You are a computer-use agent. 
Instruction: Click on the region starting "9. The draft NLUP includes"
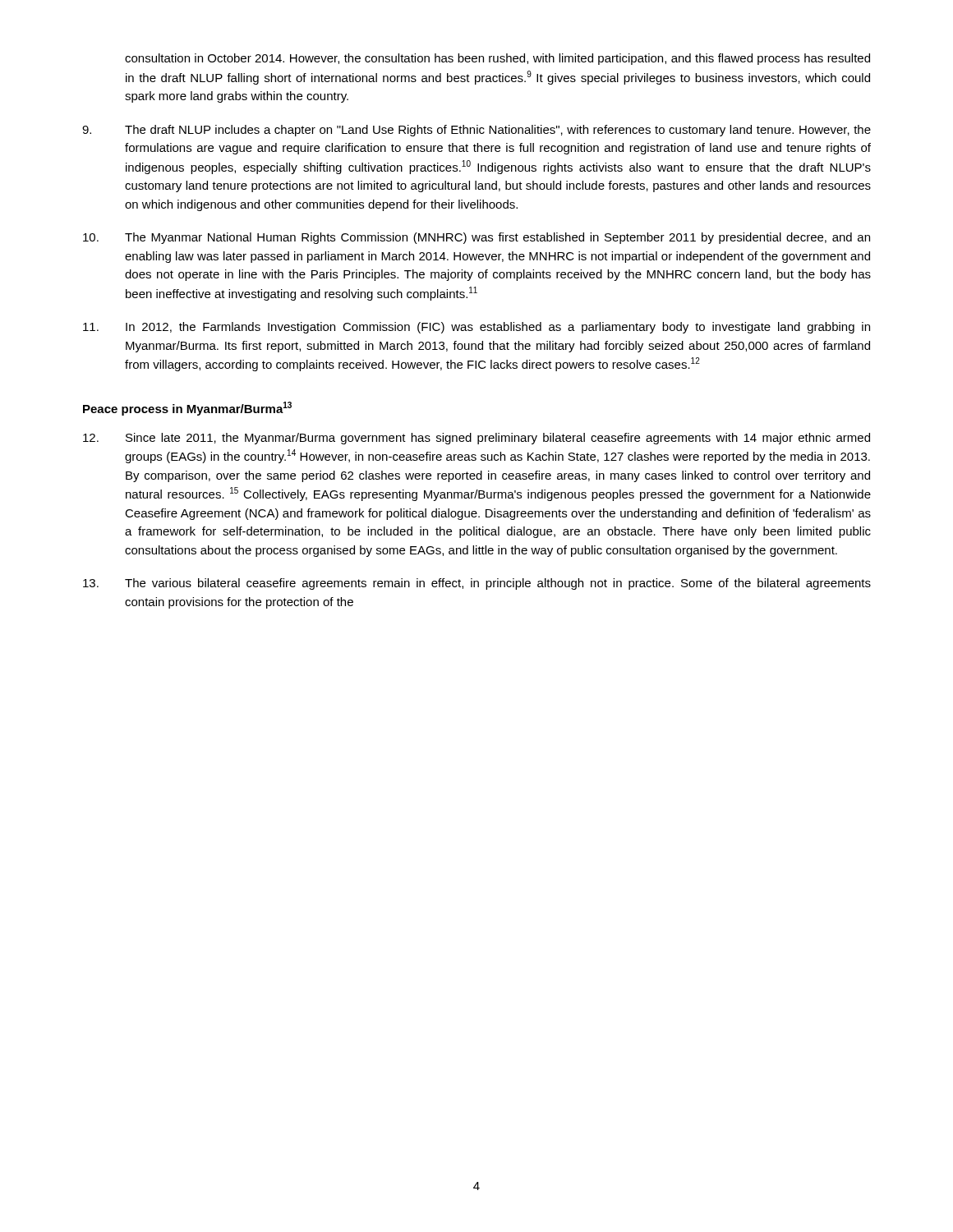[476, 167]
